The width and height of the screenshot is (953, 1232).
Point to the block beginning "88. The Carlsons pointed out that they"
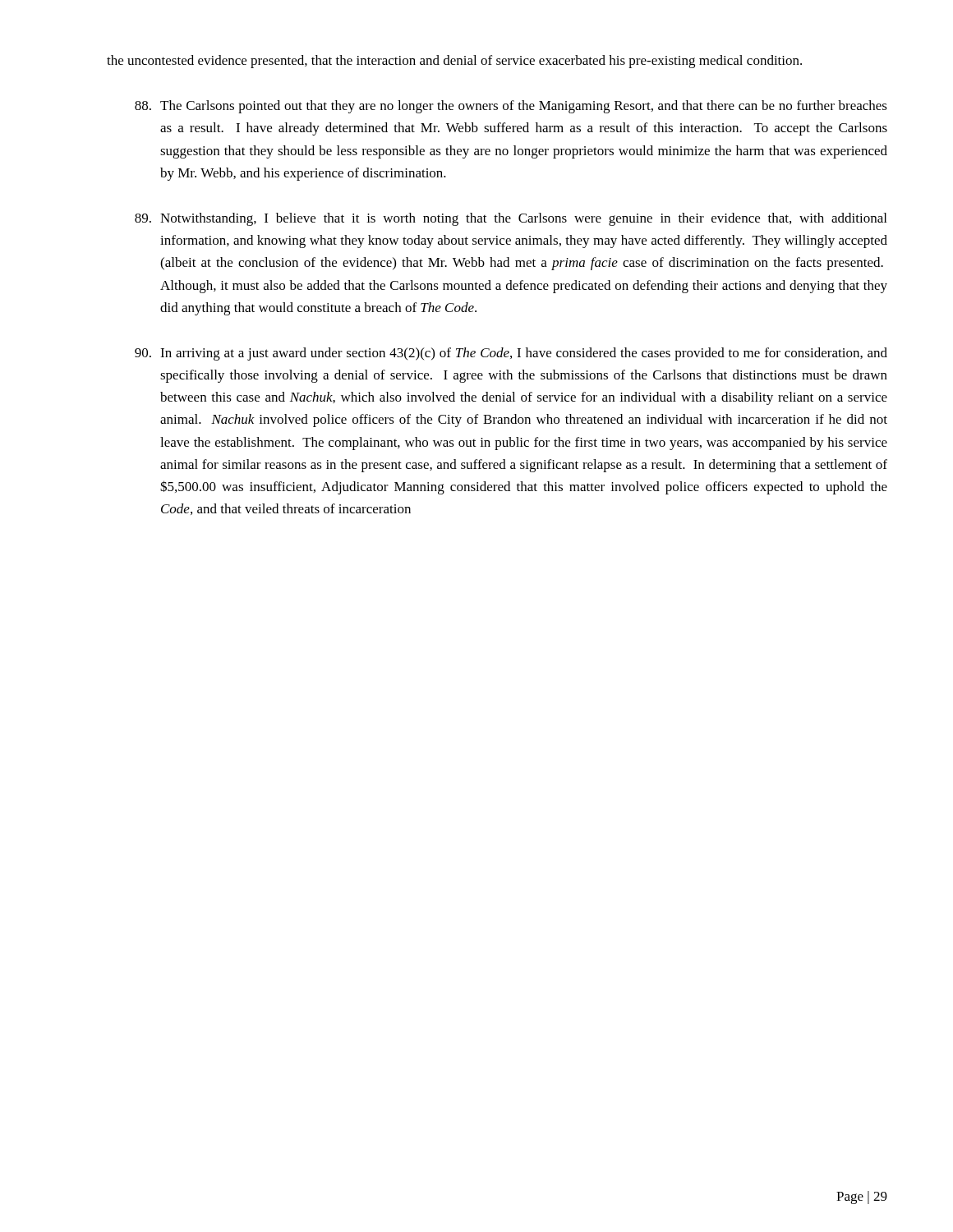click(x=497, y=139)
